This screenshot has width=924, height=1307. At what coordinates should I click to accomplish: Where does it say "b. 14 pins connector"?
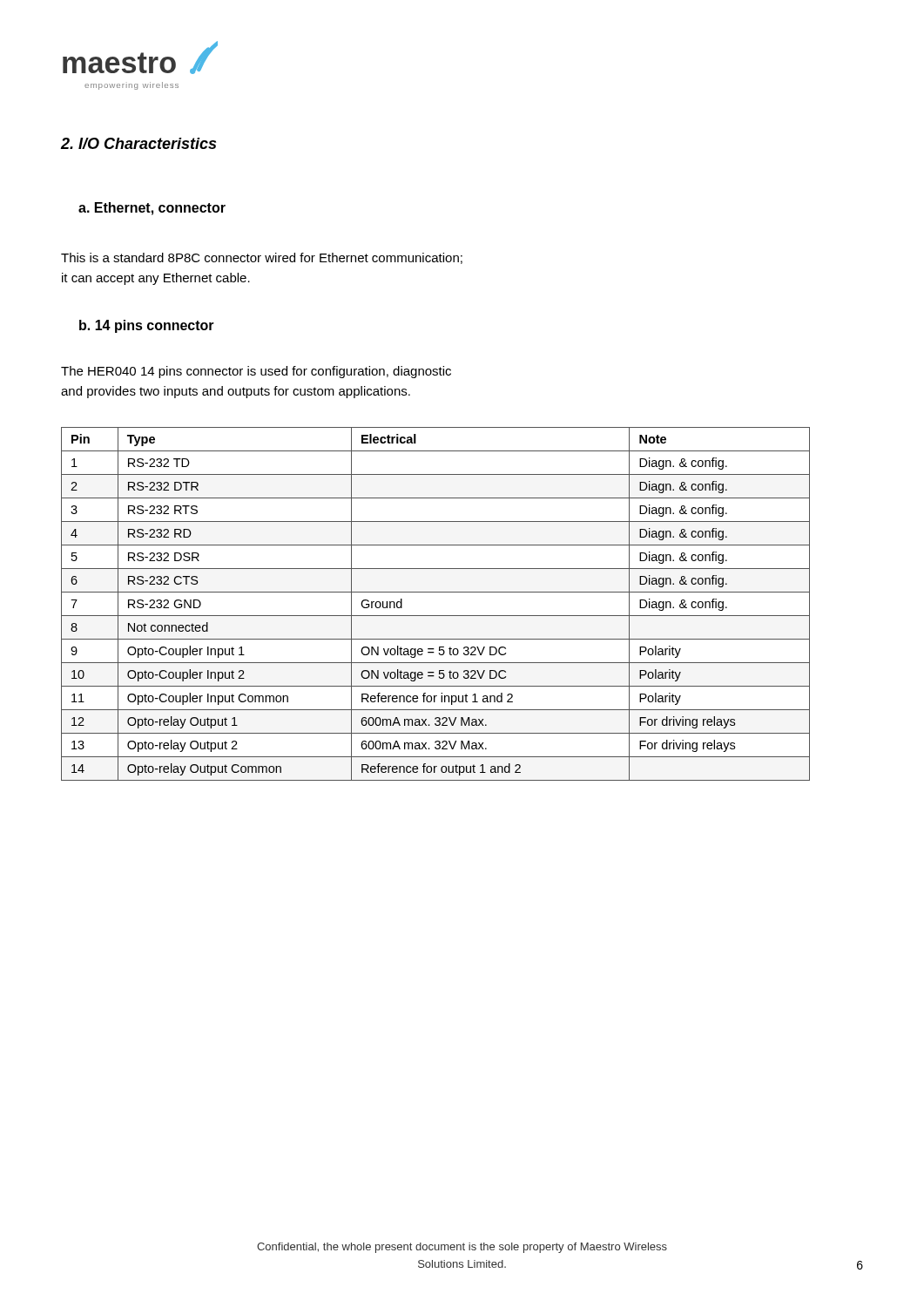146,326
